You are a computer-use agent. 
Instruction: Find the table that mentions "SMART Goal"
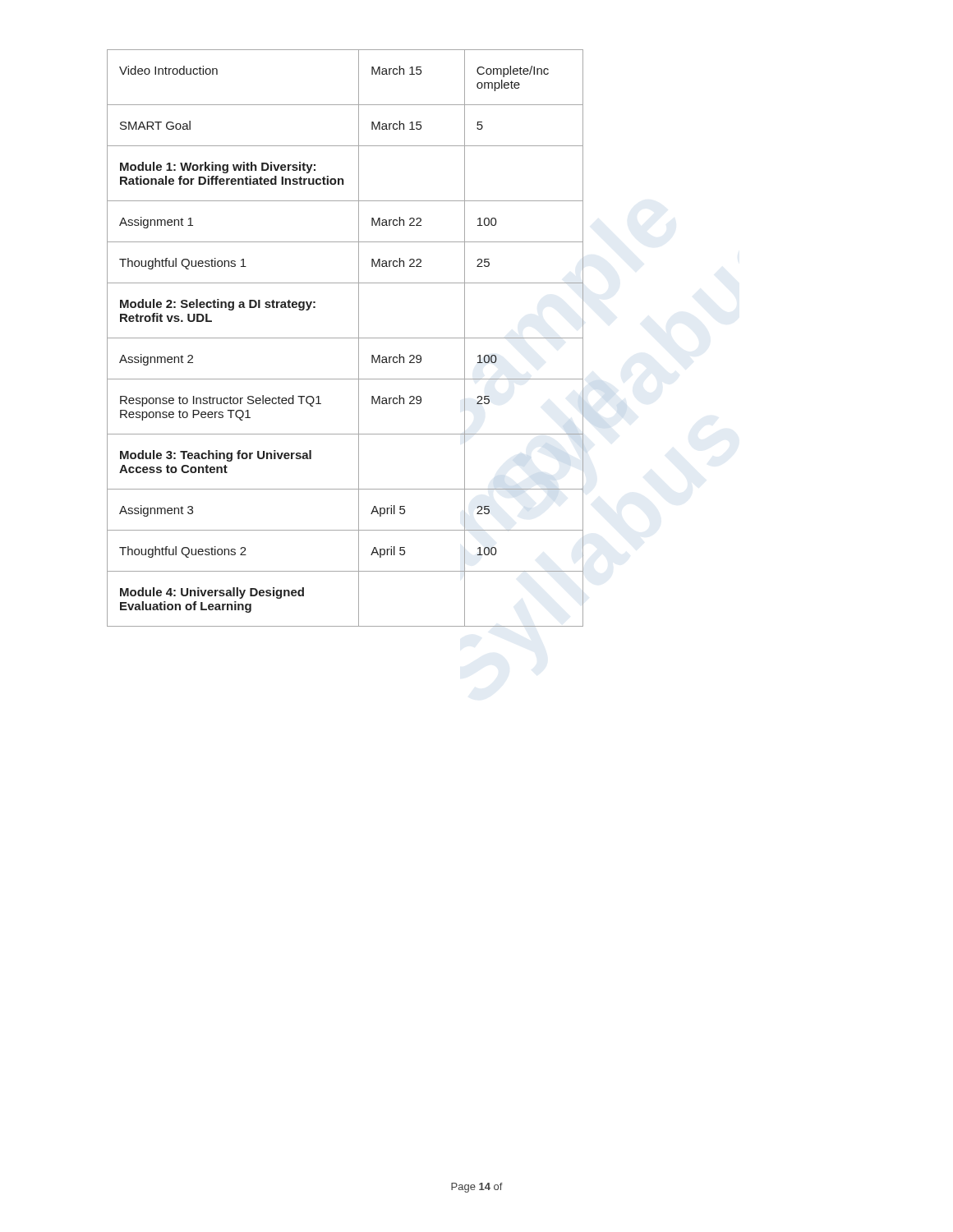(x=345, y=338)
